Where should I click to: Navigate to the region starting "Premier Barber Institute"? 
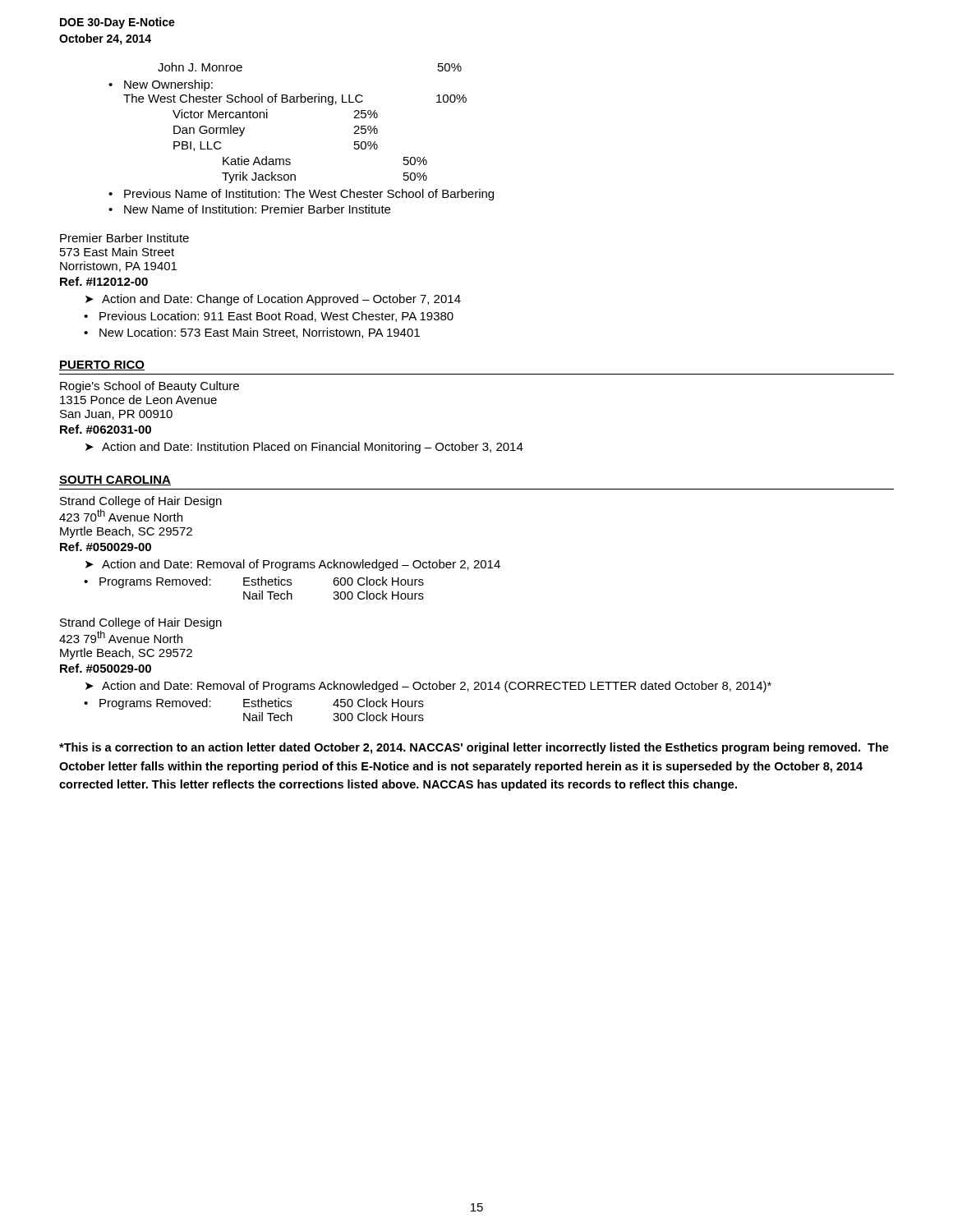(124, 252)
